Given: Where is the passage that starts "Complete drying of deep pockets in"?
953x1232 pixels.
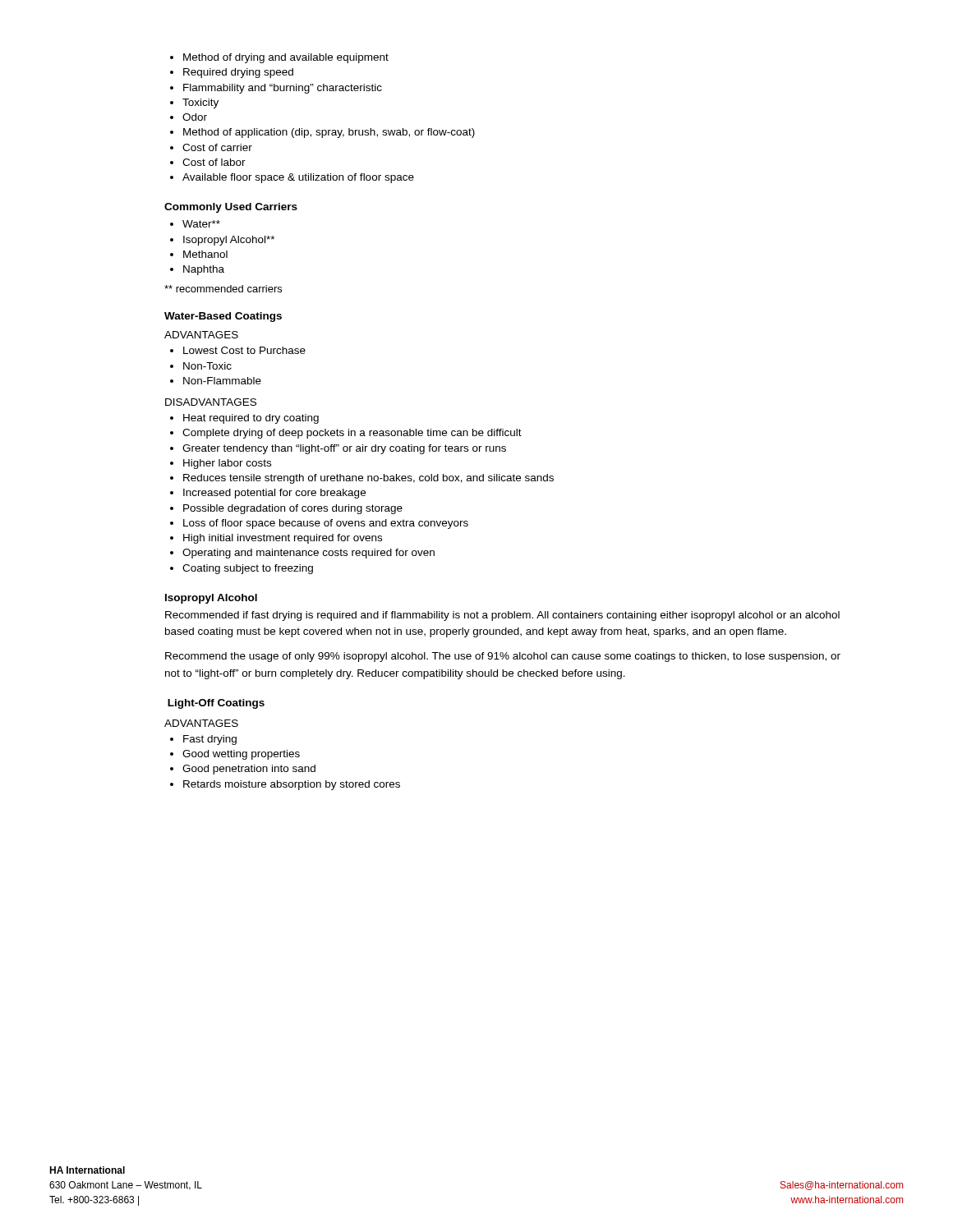Looking at the screenshot, I should click(x=509, y=433).
